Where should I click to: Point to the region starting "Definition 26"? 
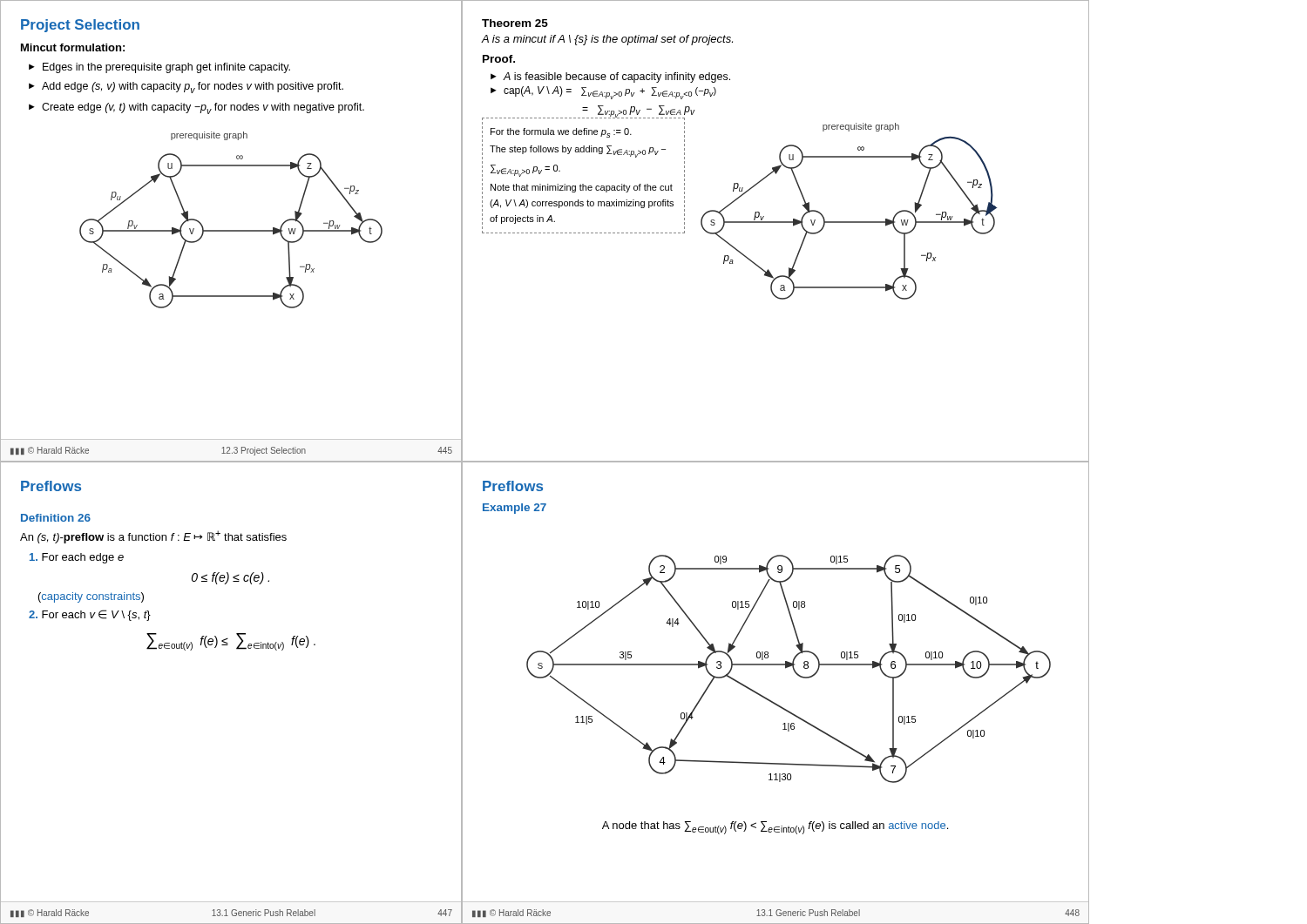click(x=55, y=518)
